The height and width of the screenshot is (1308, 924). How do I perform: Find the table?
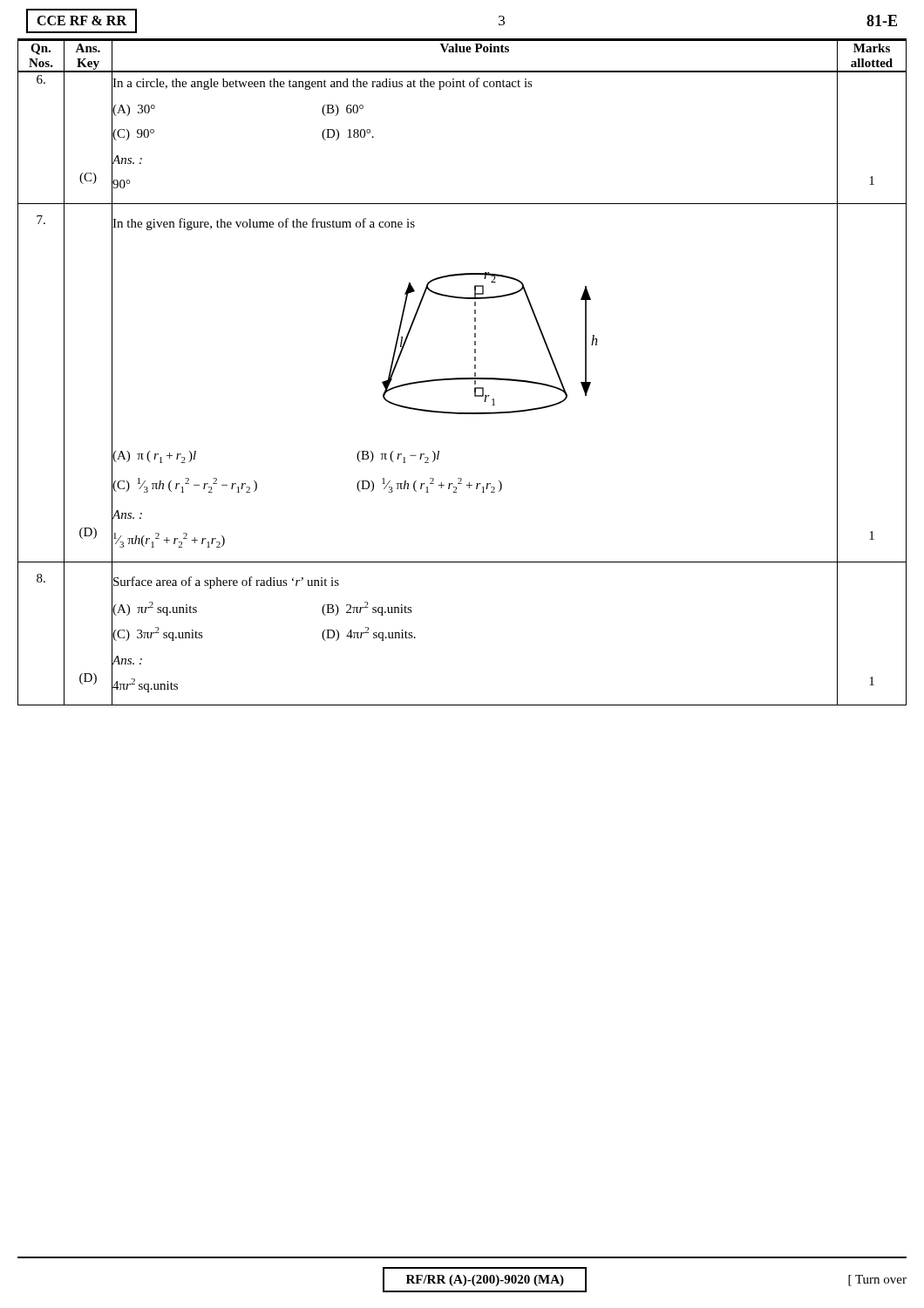[x=462, y=373]
